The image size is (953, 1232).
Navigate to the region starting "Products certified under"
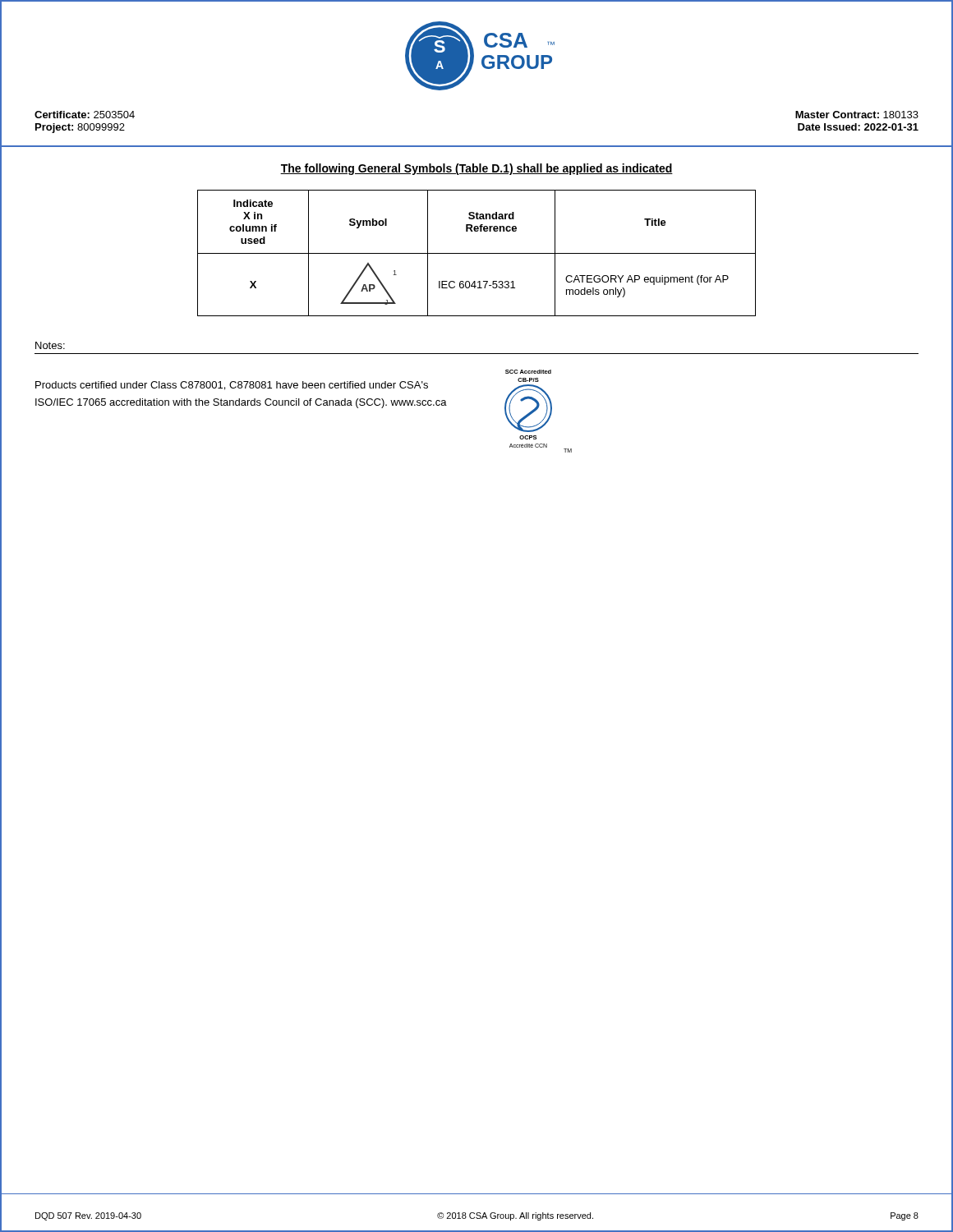click(240, 393)
